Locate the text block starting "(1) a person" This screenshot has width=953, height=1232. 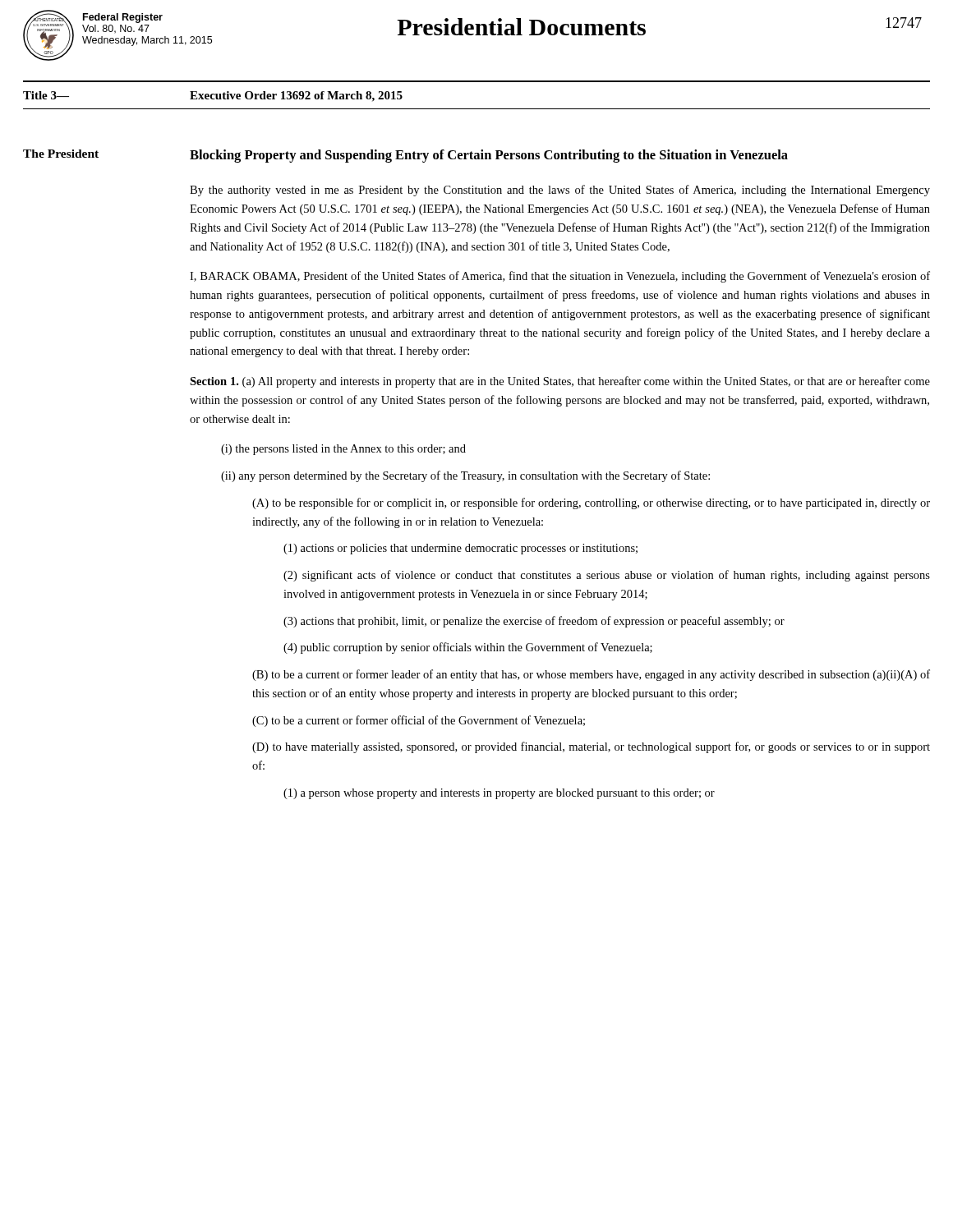pyautogui.click(x=499, y=792)
